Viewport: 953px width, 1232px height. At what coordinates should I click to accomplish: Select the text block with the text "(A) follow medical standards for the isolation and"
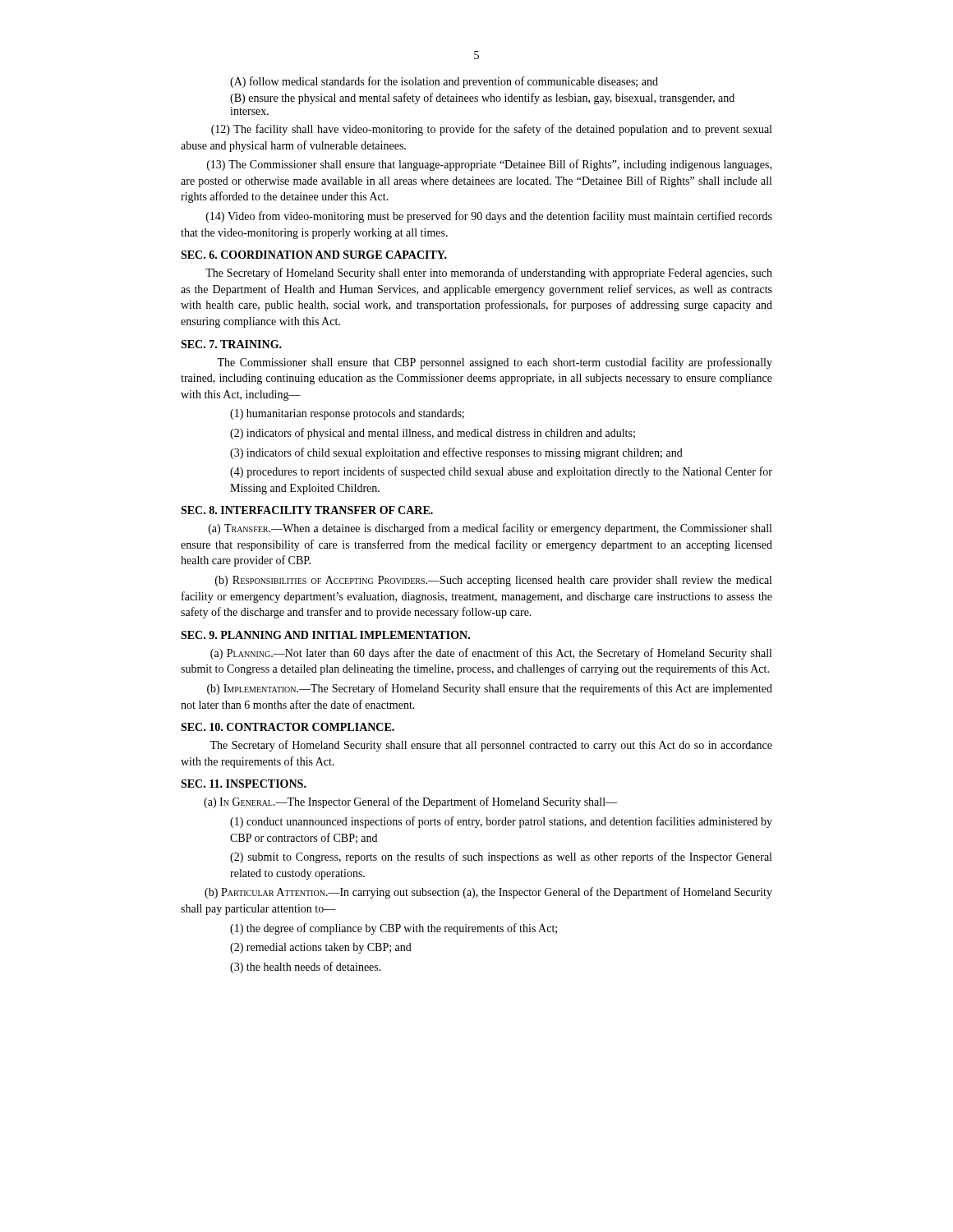444,82
